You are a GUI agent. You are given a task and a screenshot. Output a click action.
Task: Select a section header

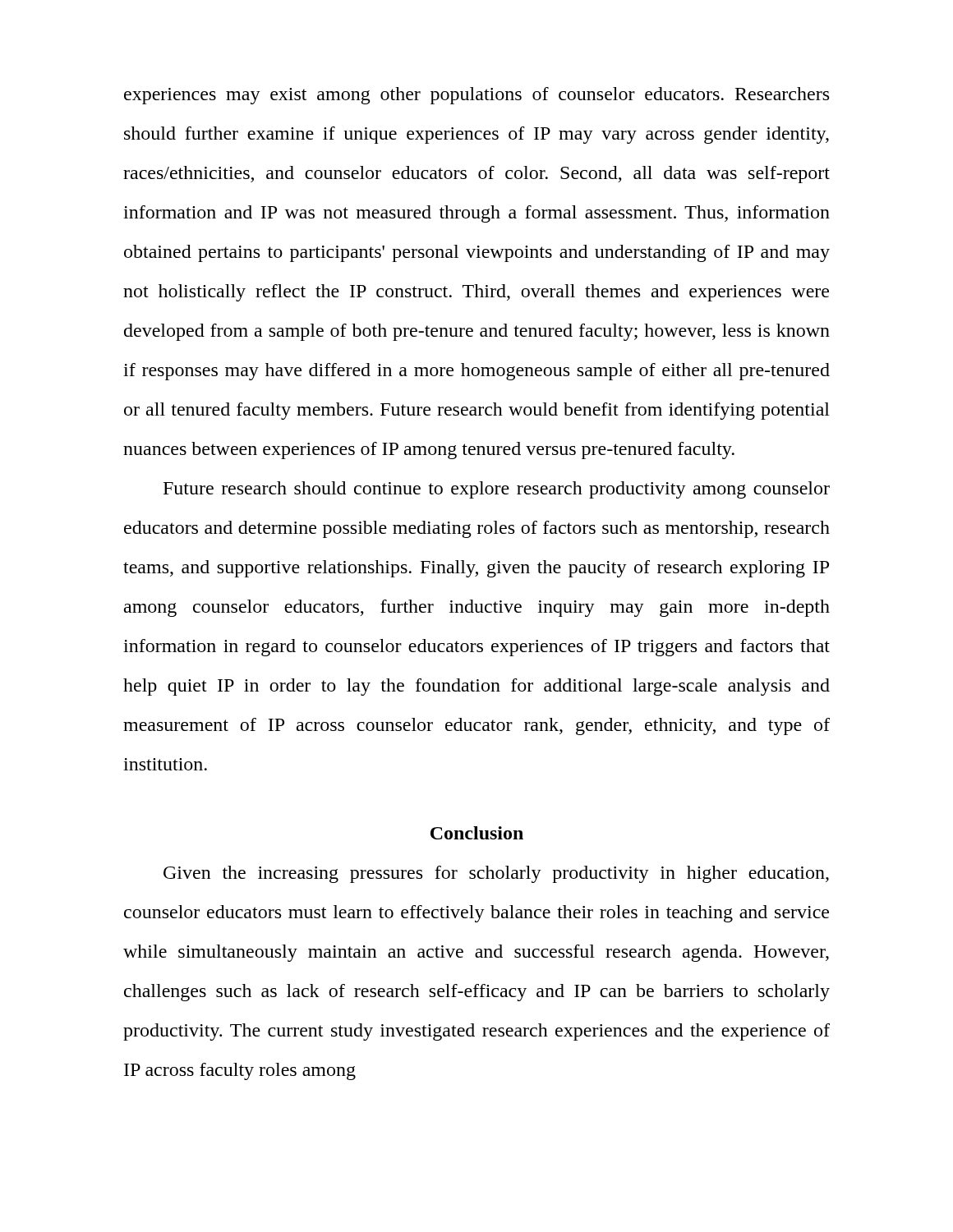(x=476, y=833)
